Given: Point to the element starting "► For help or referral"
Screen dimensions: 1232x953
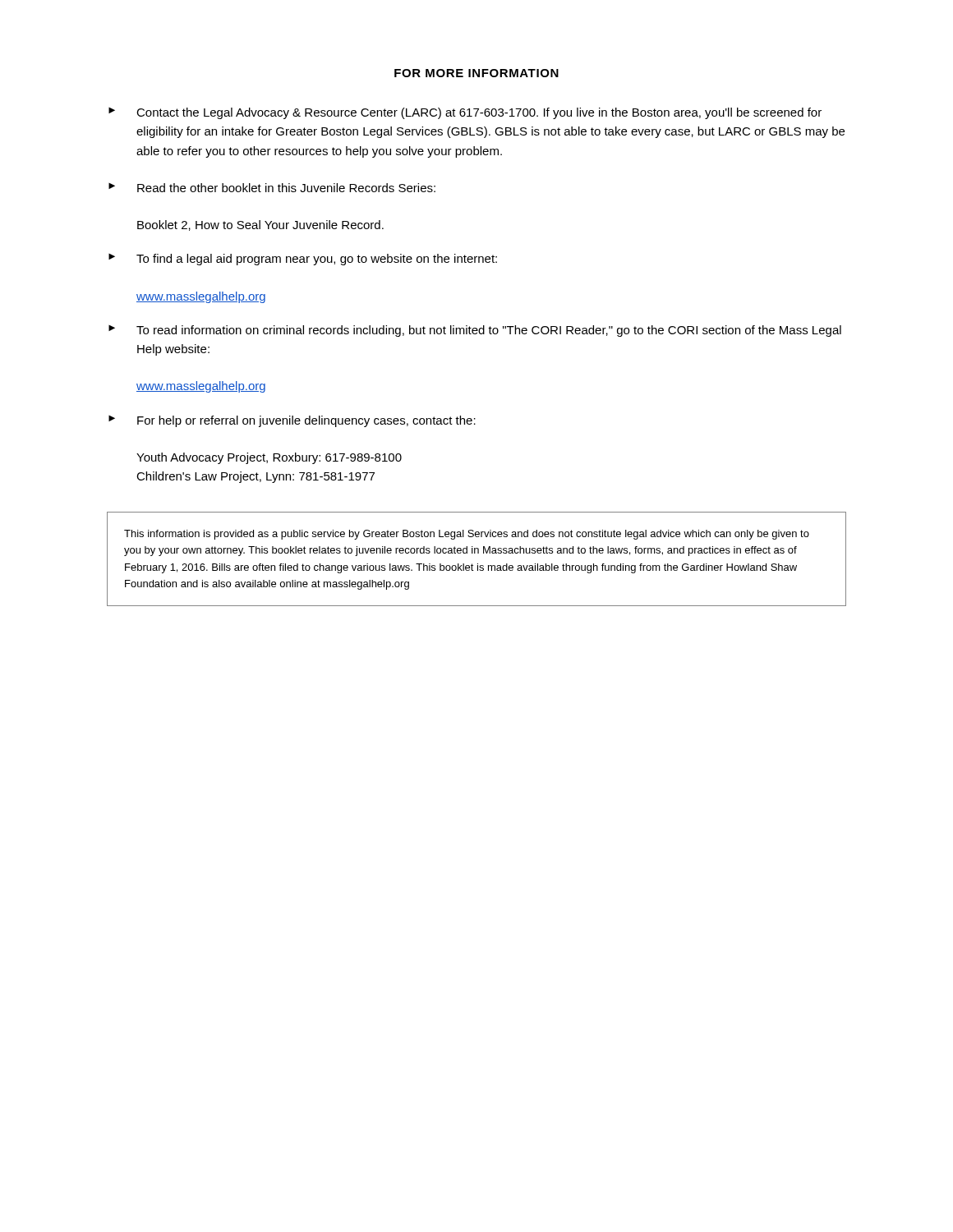Looking at the screenshot, I should click(476, 420).
